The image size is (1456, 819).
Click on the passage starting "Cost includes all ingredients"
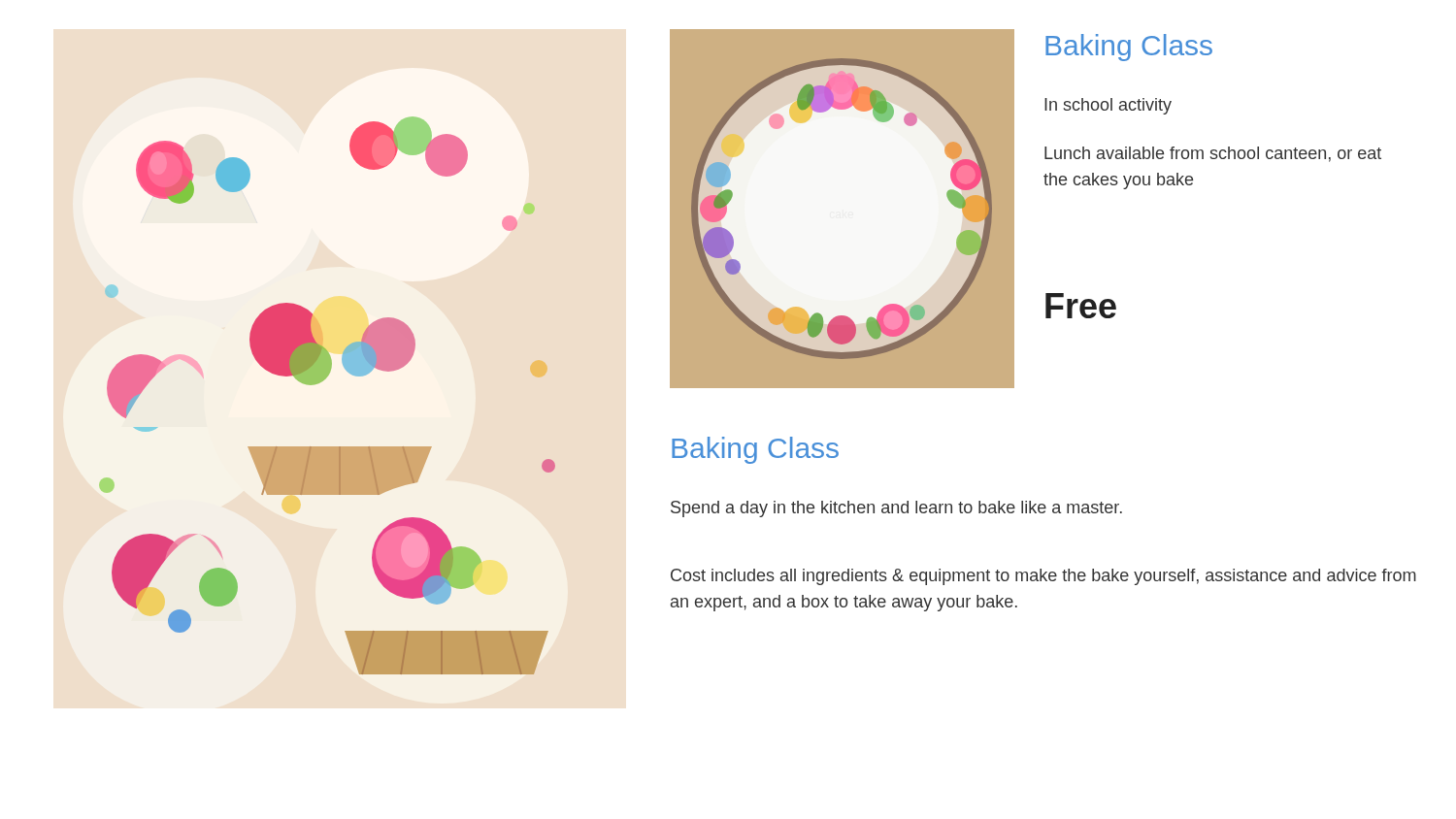point(1043,589)
